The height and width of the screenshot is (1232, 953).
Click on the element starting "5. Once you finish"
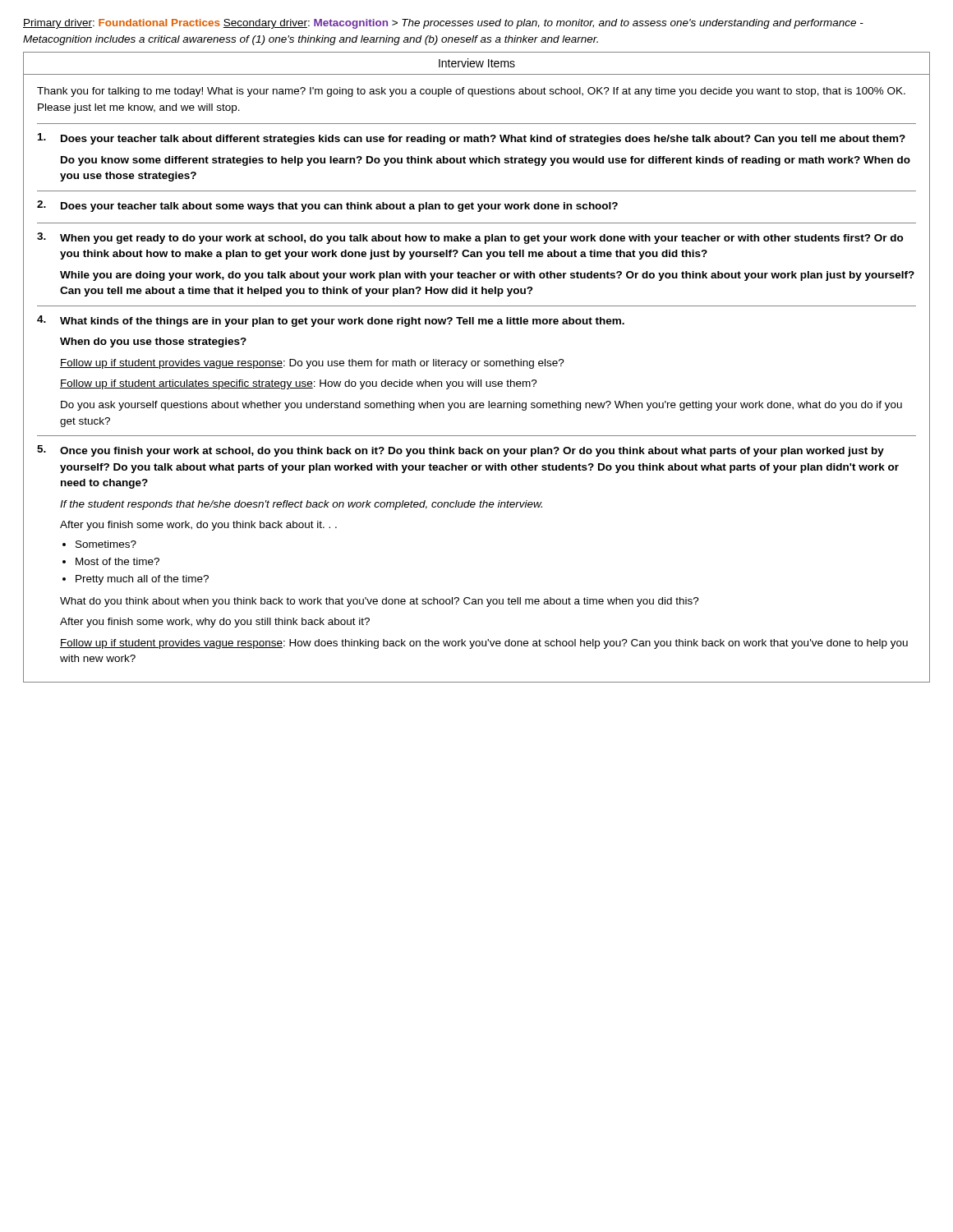pyautogui.click(x=460, y=451)
